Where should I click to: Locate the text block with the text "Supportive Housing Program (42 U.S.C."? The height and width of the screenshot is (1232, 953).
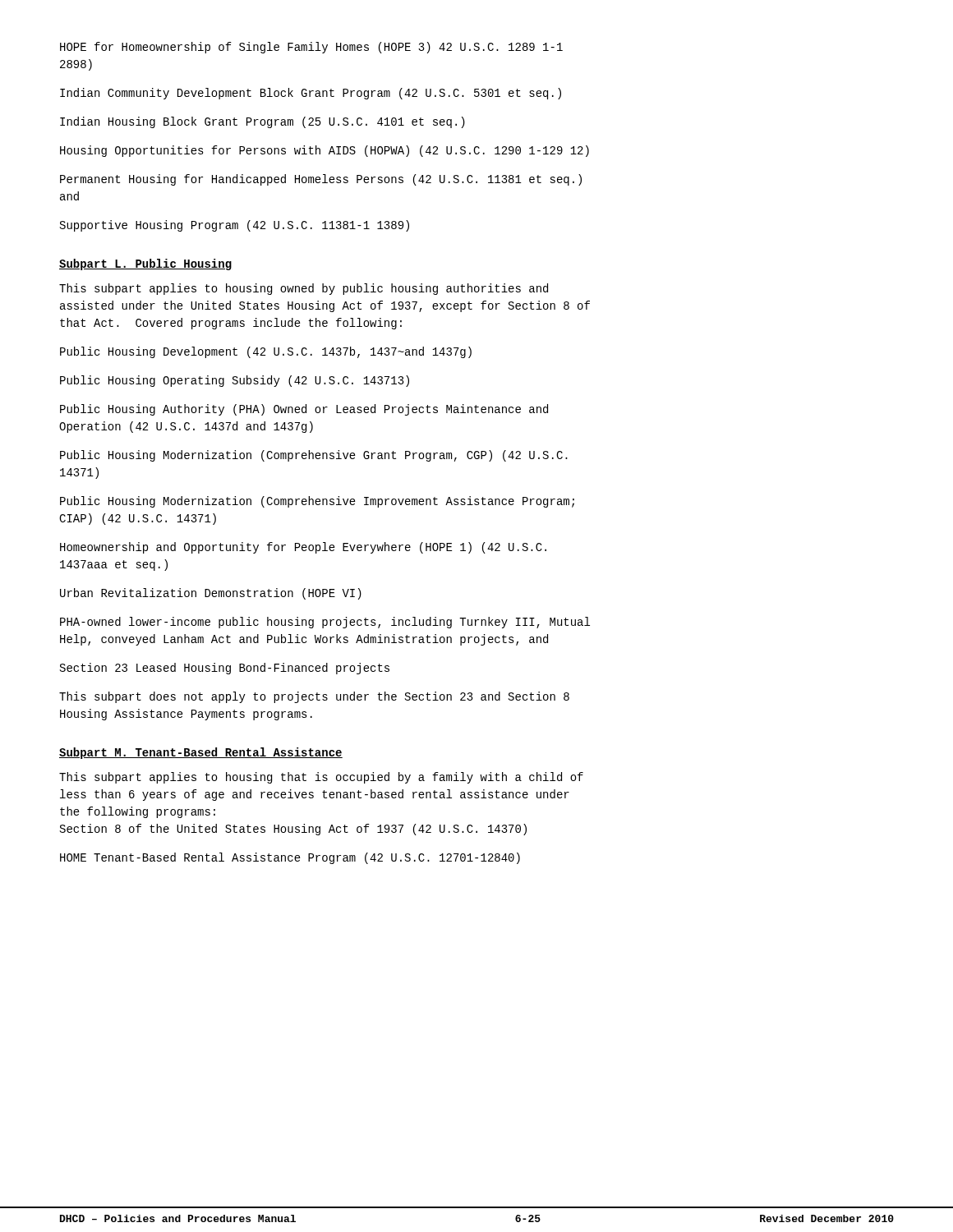click(235, 226)
